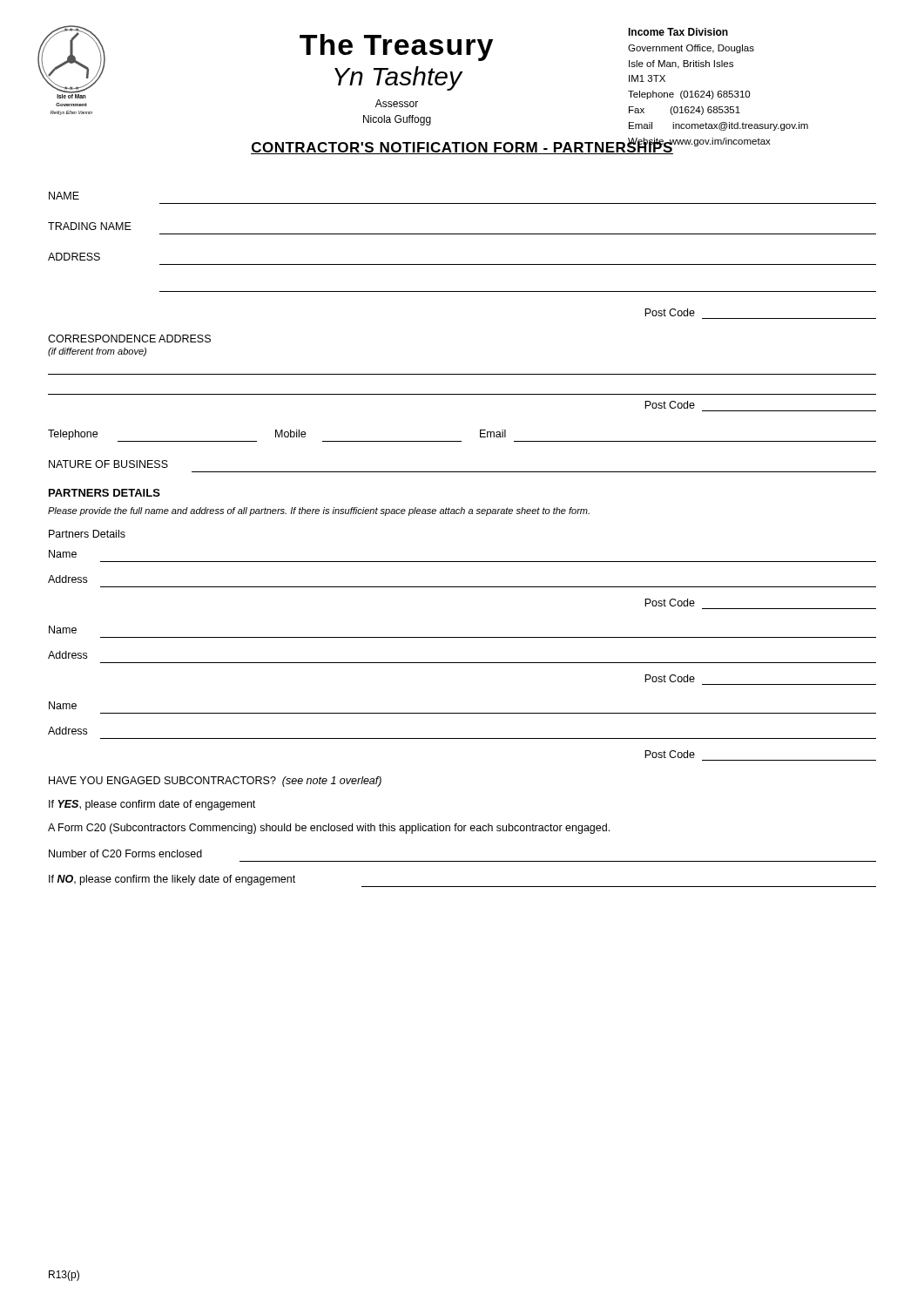Viewport: 924px width, 1307px height.
Task: Find the title that reads "The Treasury Yn Tashtey AssessorNicola Guffogg"
Action: point(397,78)
